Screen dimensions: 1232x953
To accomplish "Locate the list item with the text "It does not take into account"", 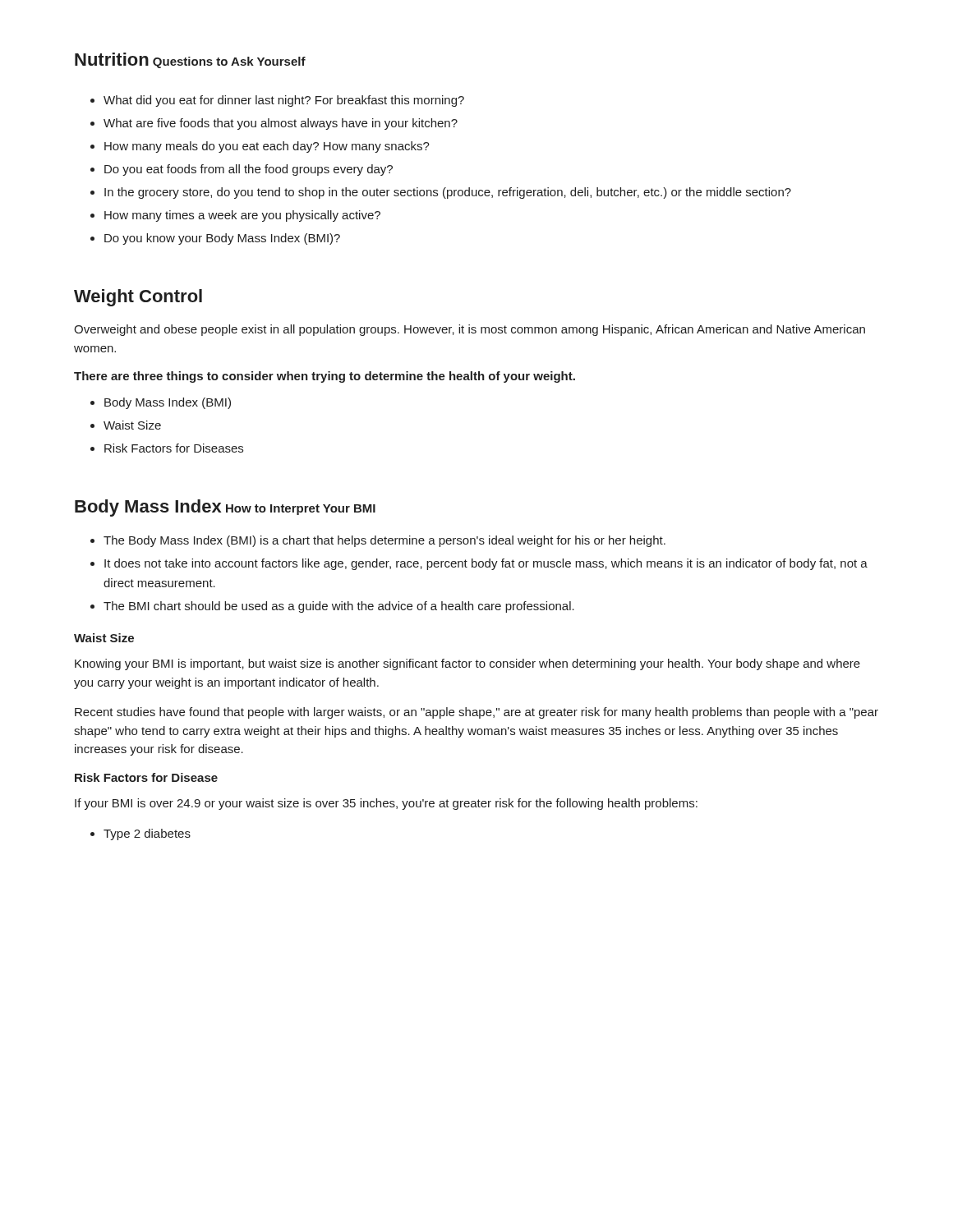I will (485, 573).
